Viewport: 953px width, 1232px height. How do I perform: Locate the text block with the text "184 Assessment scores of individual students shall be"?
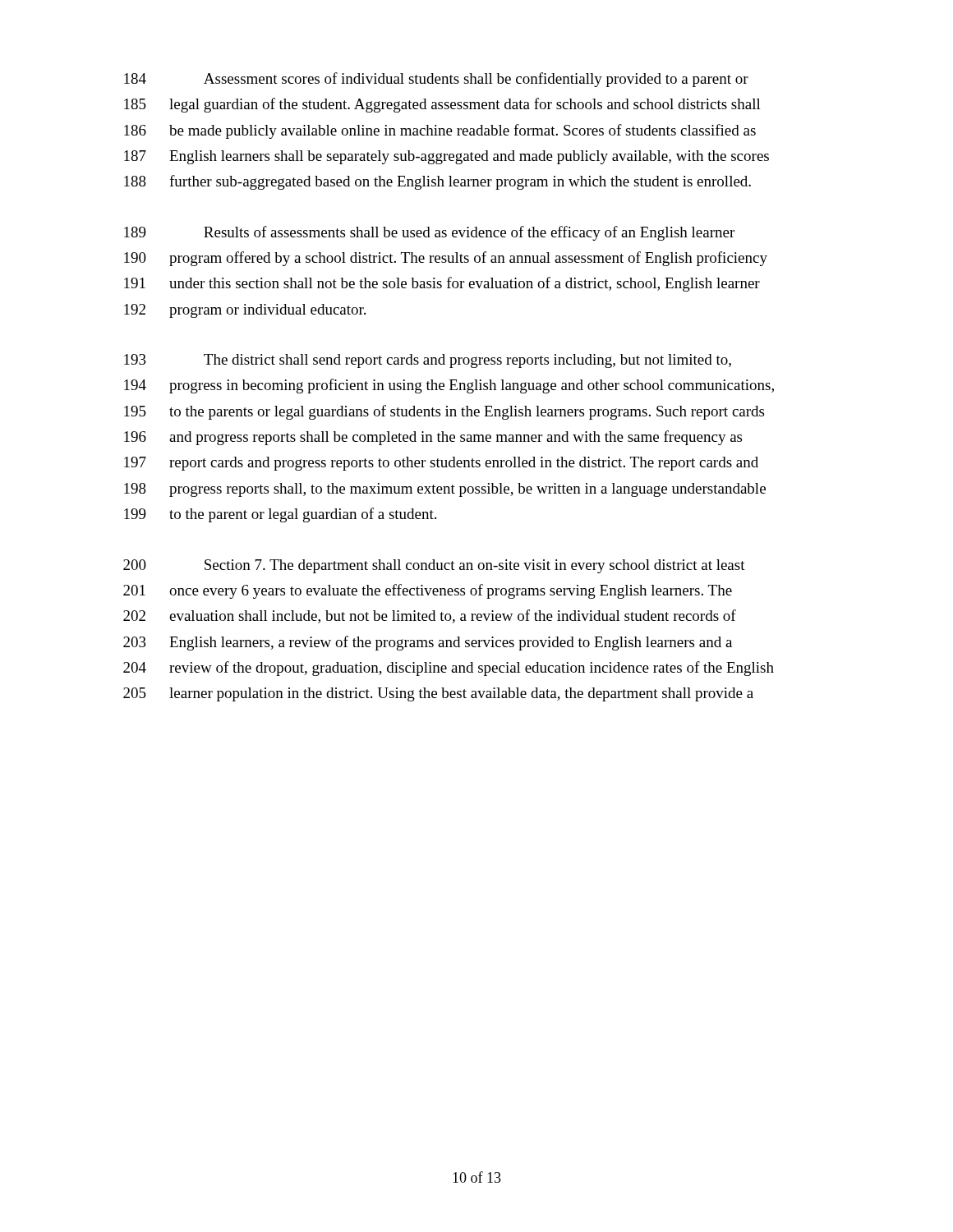[476, 130]
